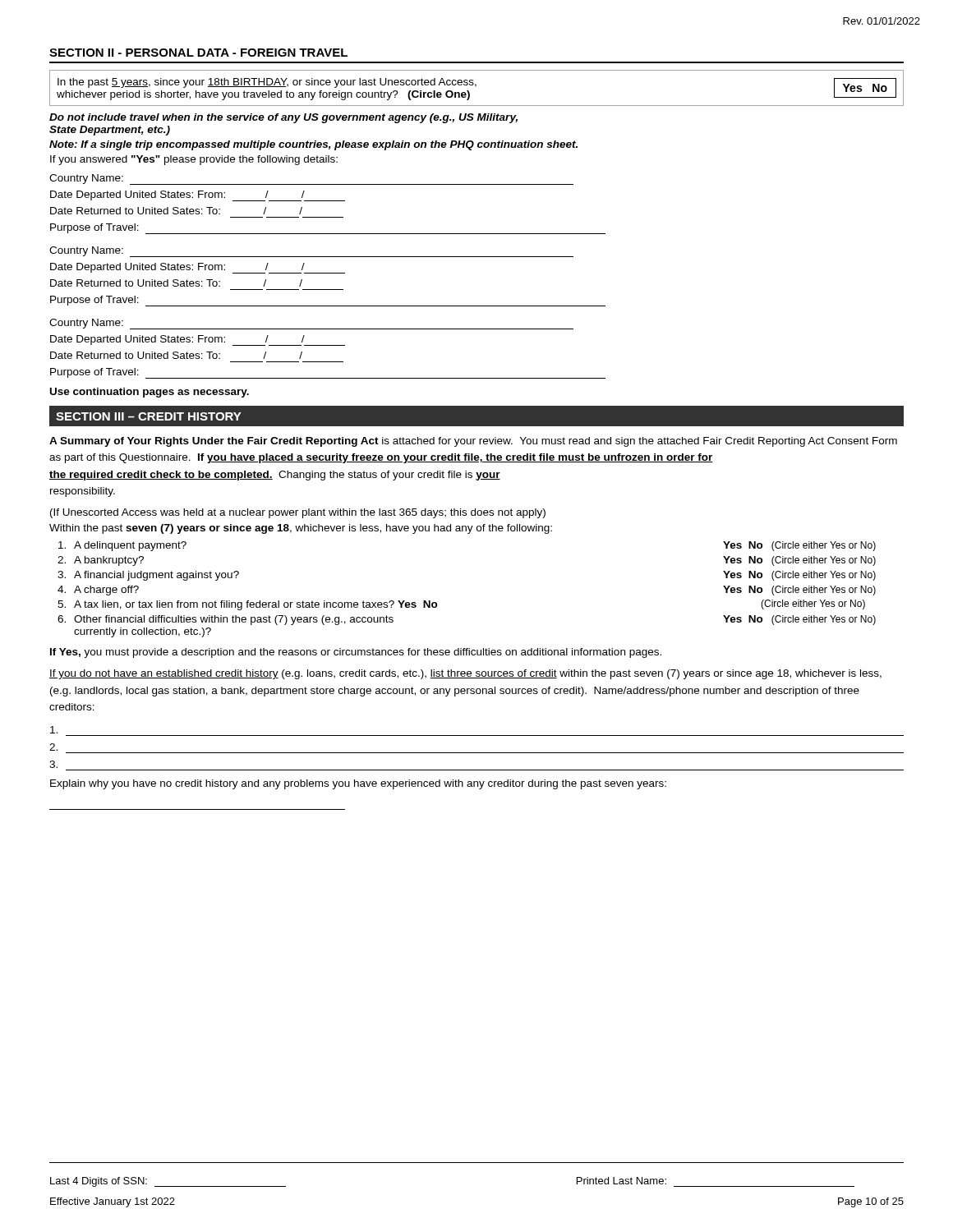Find the text block containing "If you answered "Yes" please"
Viewport: 953px width, 1232px height.
click(194, 159)
